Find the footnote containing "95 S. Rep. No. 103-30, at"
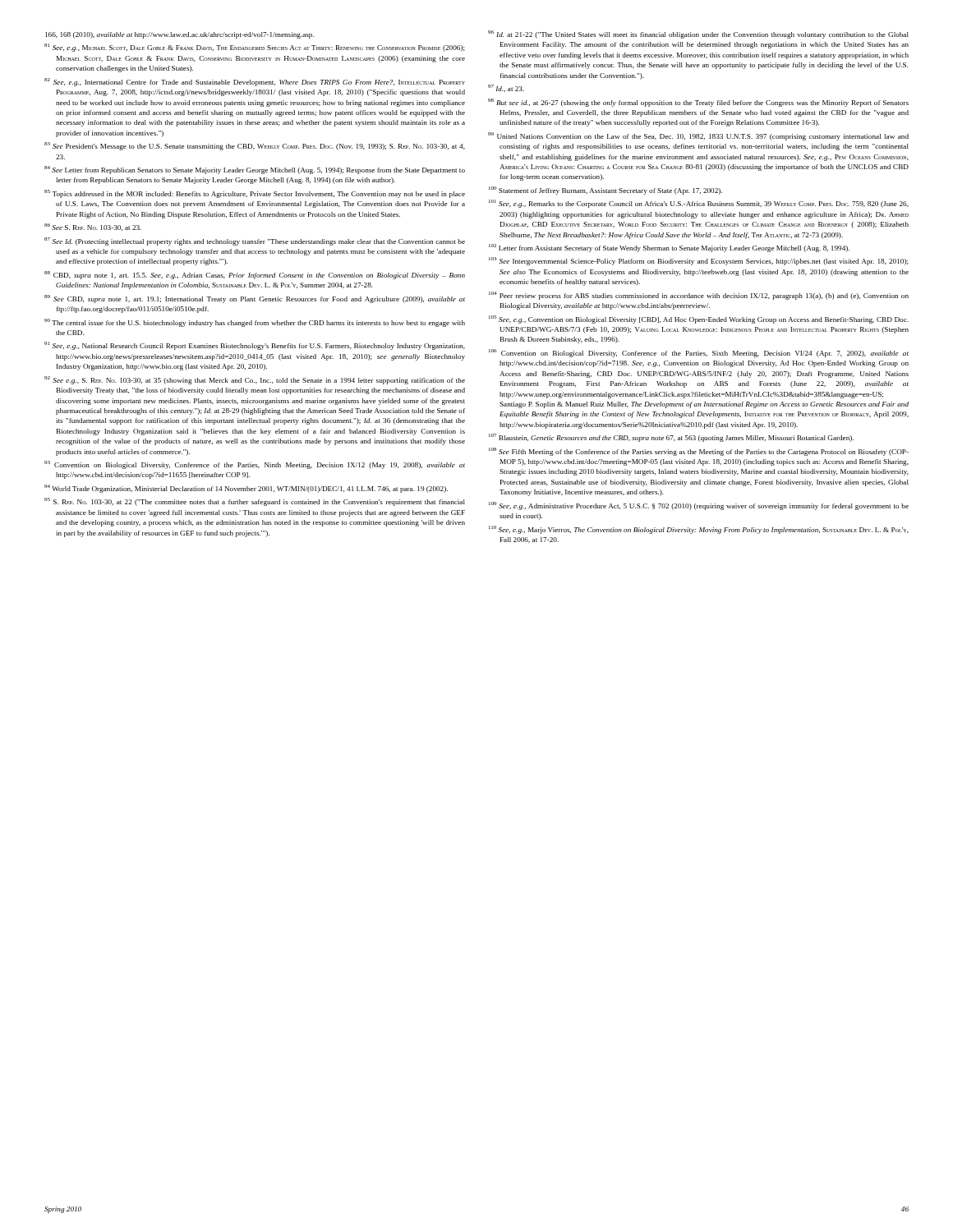 (x=255, y=518)
